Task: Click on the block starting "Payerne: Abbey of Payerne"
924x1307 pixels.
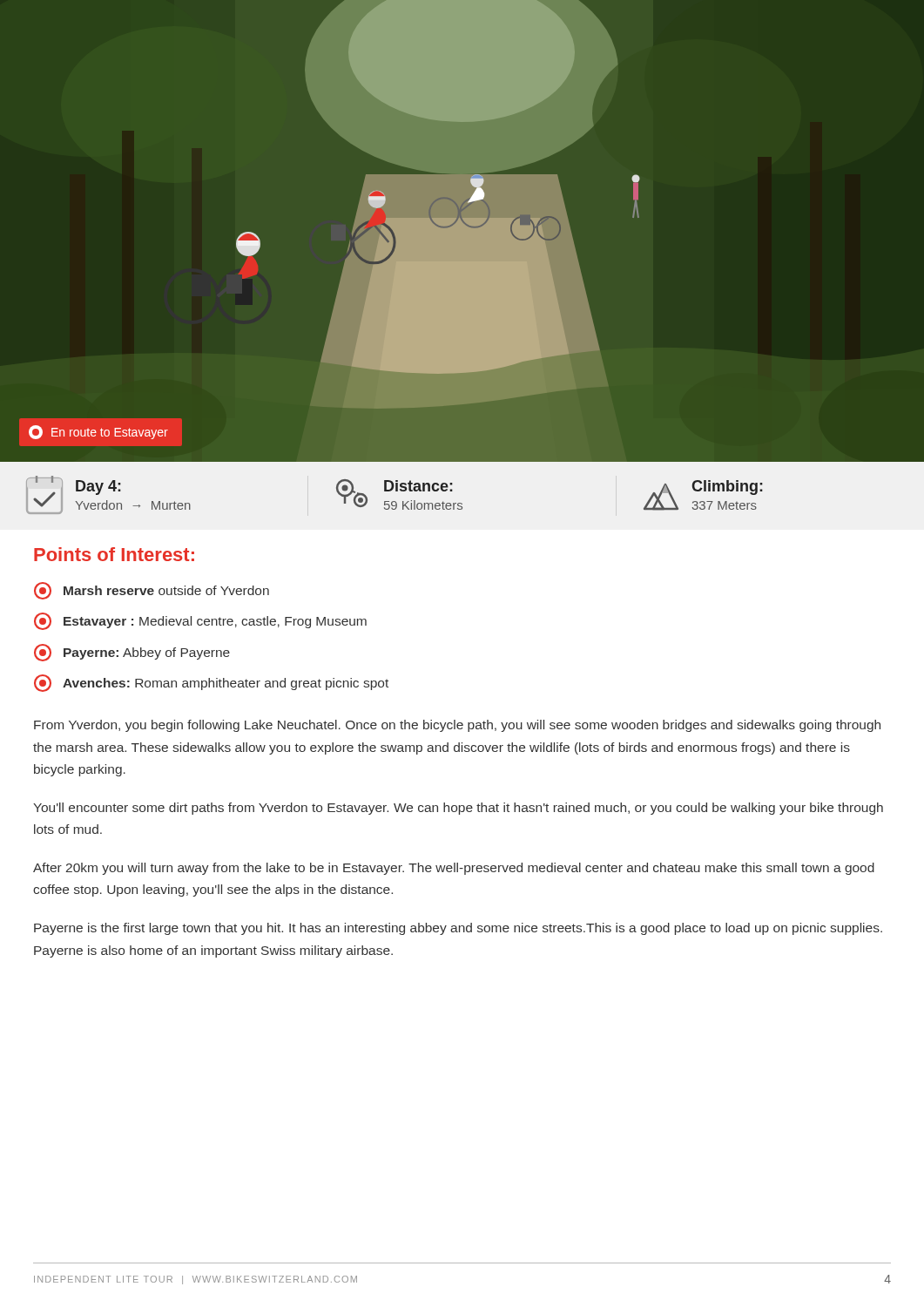Action: pyautogui.click(x=132, y=652)
